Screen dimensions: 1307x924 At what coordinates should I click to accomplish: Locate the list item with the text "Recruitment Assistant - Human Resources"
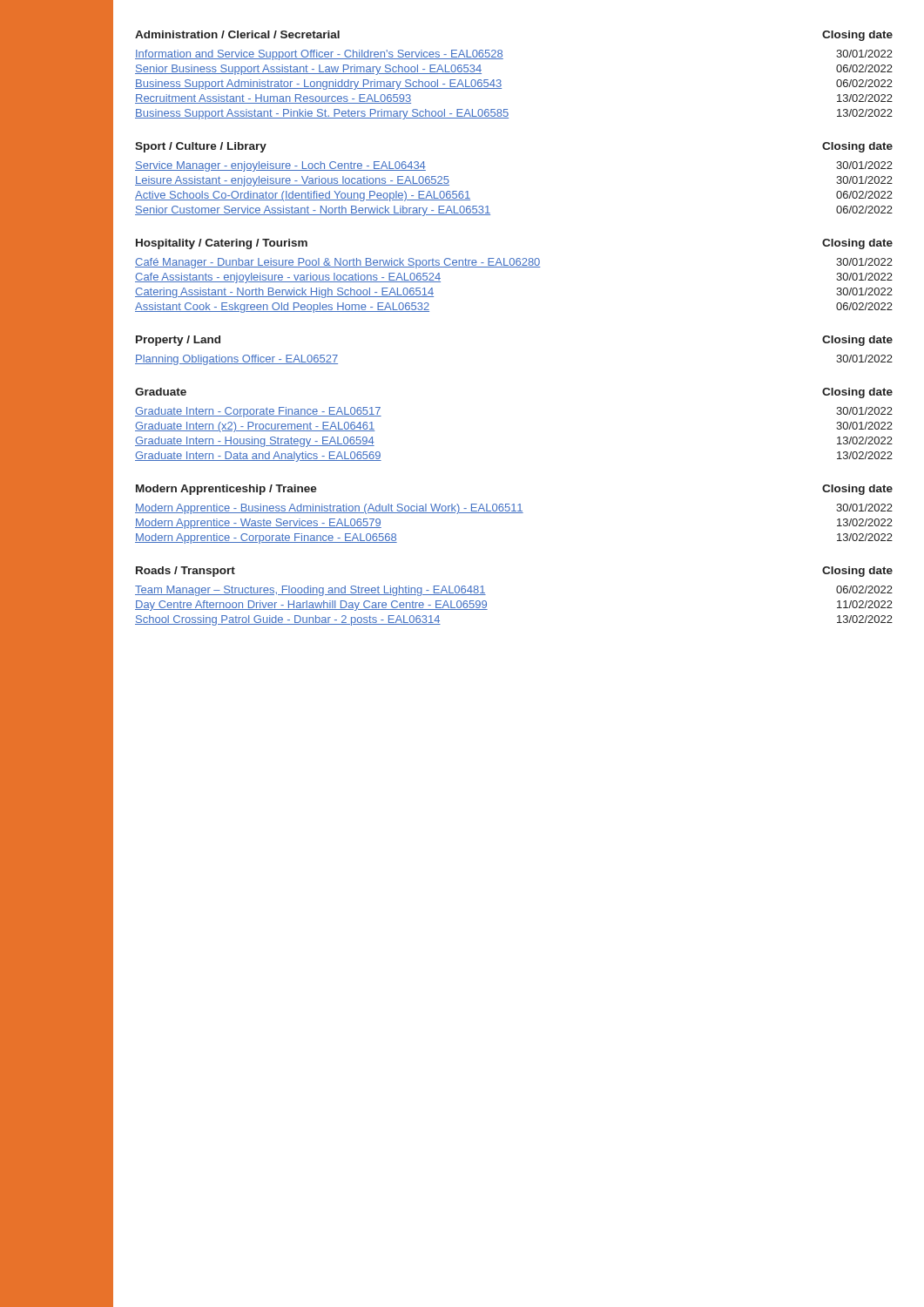point(274,99)
